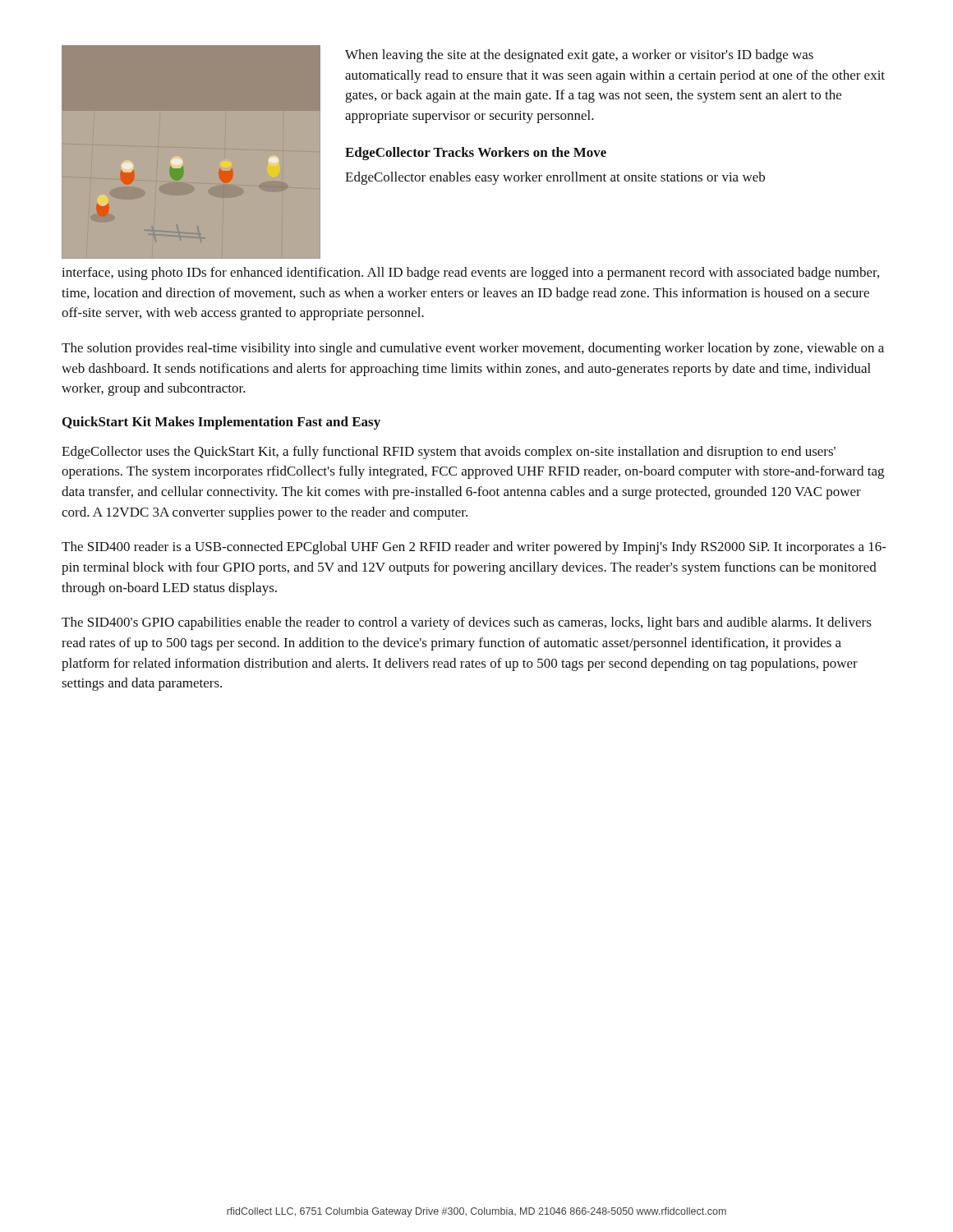Viewport: 953px width, 1232px height.
Task: Locate the text block that reads "The SID400 reader is"
Action: pyautogui.click(x=474, y=567)
